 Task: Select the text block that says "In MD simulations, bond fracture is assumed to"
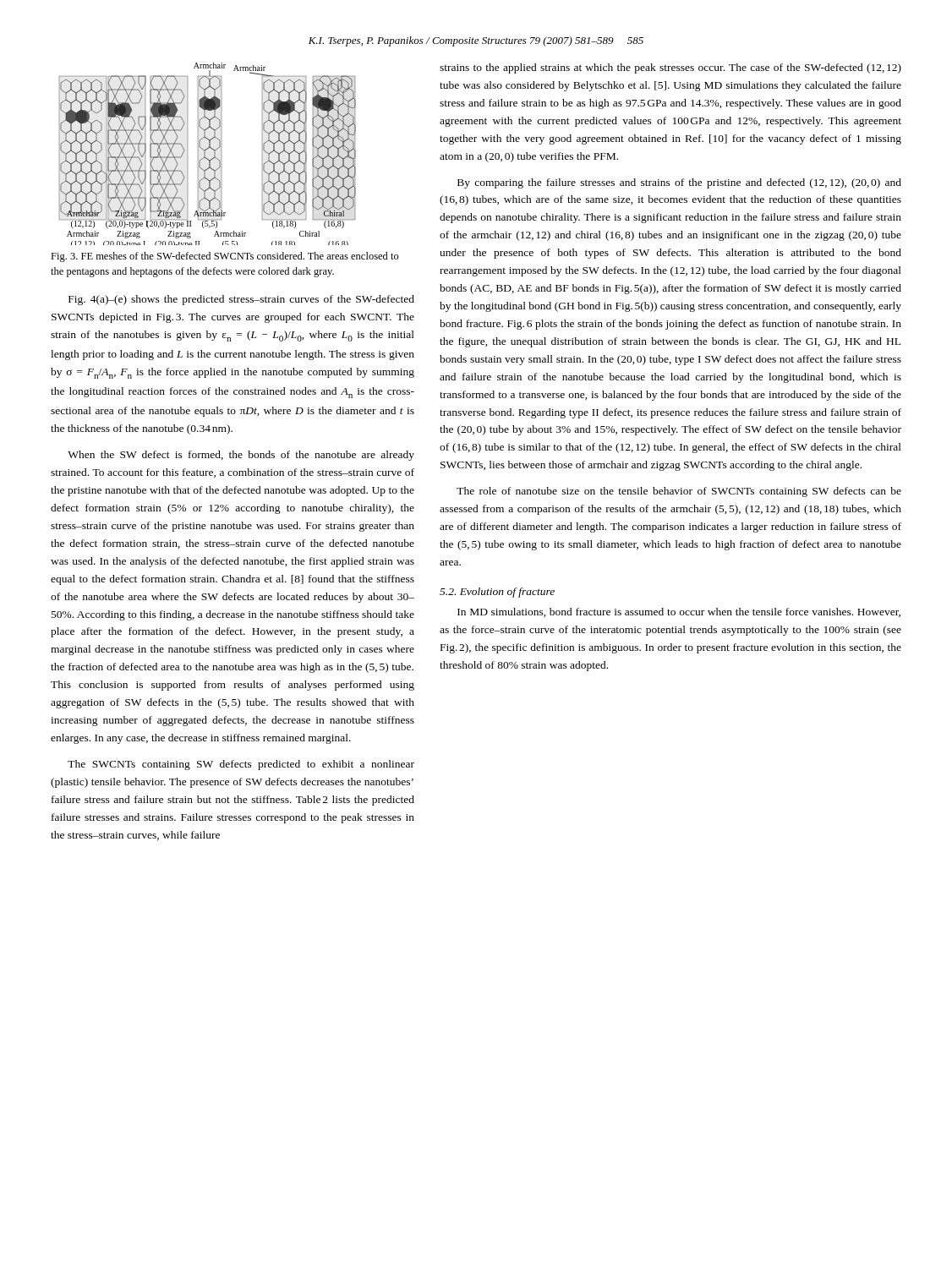670,638
